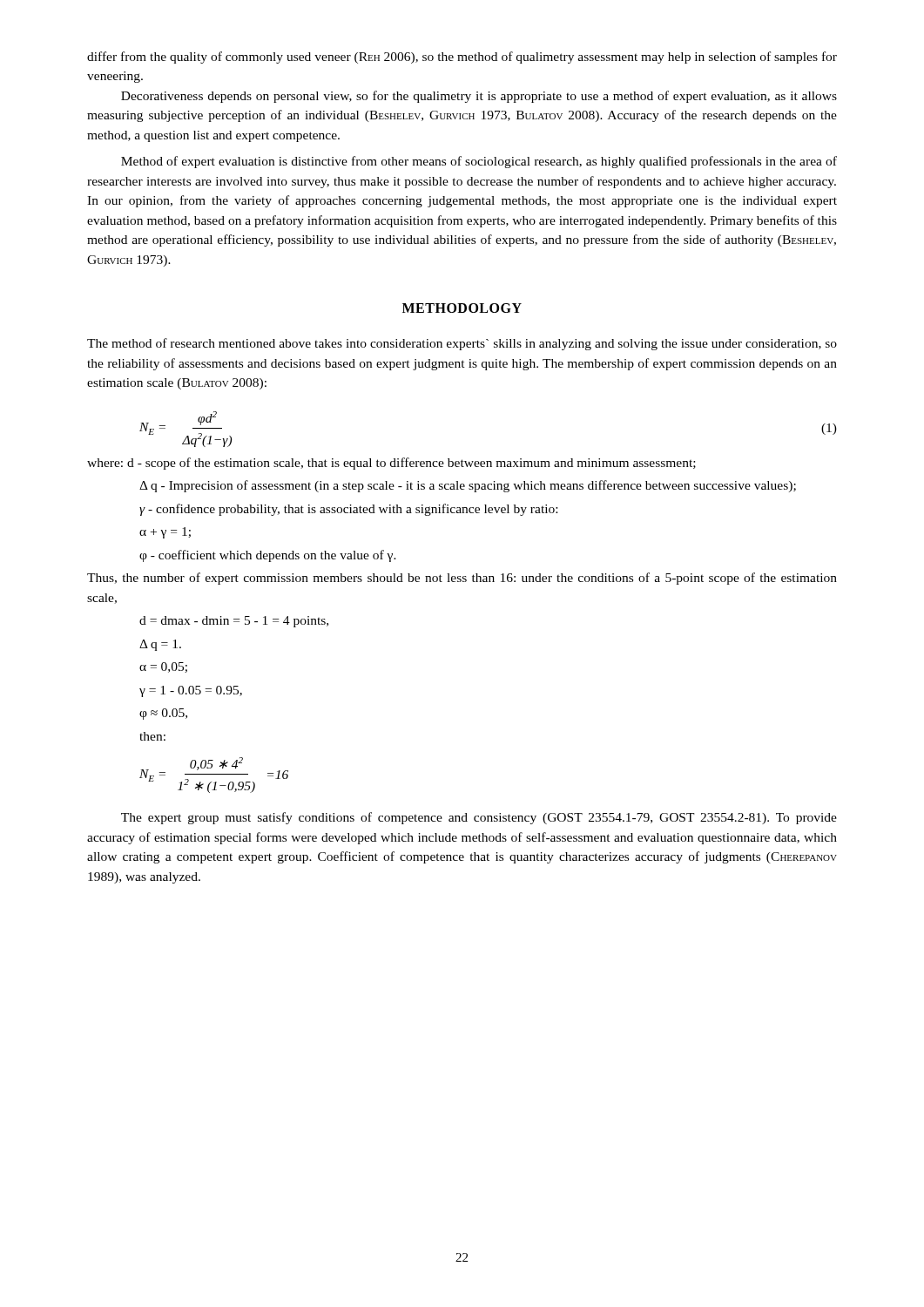Viewport: 924px width, 1307px height.
Task: Find the element starting "Δ q = 1."
Action: (x=160, y=645)
